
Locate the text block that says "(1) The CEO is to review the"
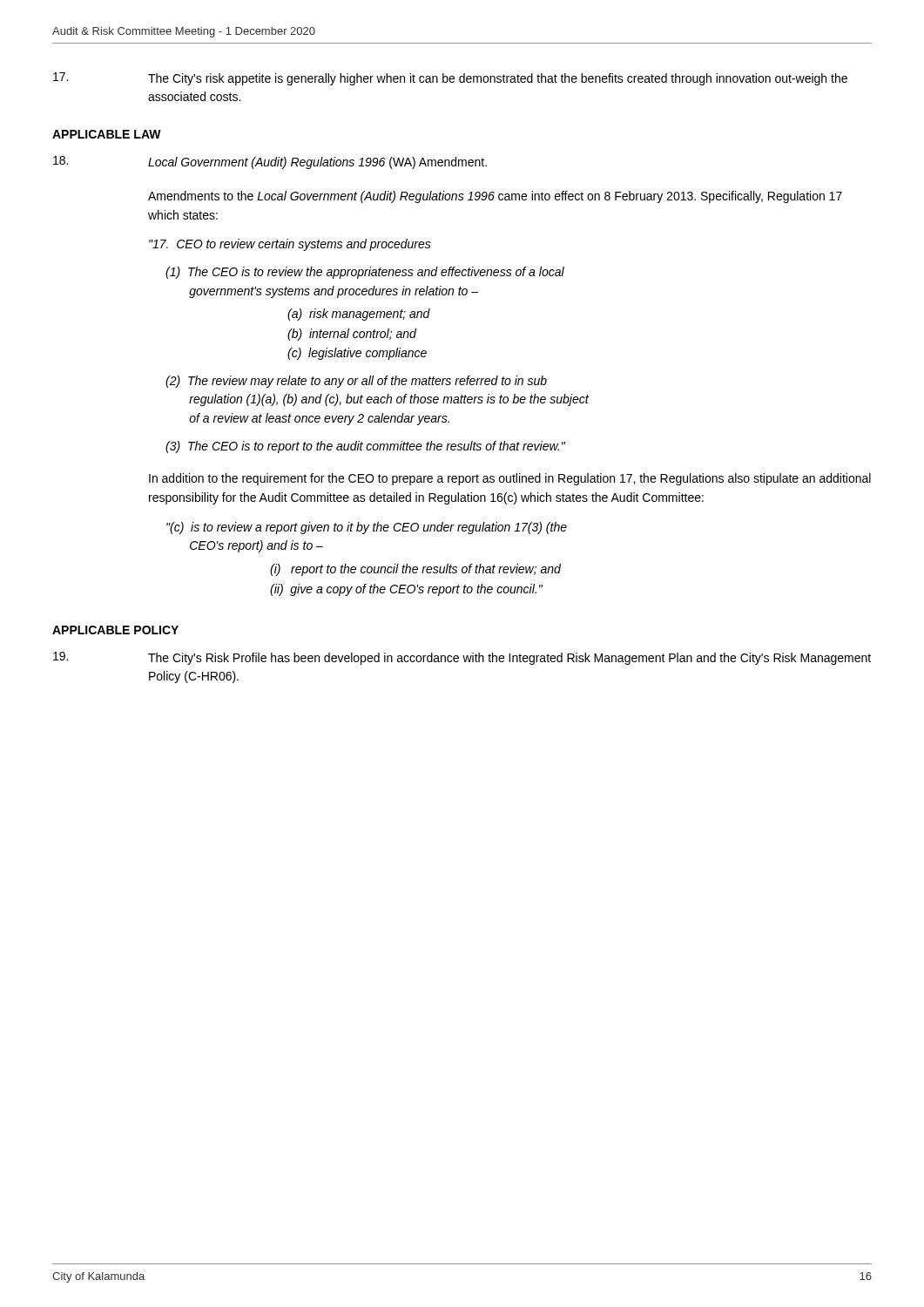point(365,273)
